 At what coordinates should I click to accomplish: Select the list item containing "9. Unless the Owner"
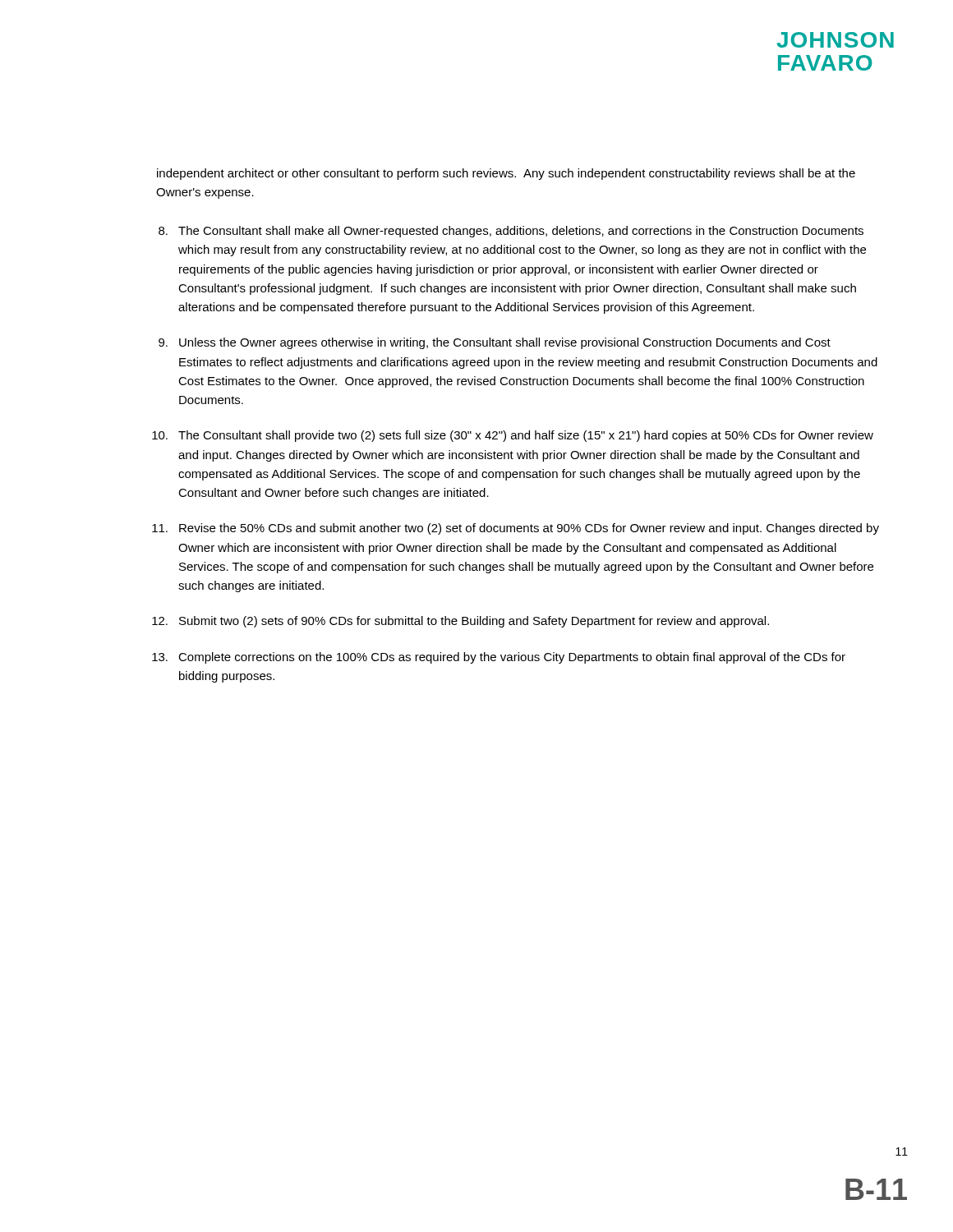pos(505,371)
